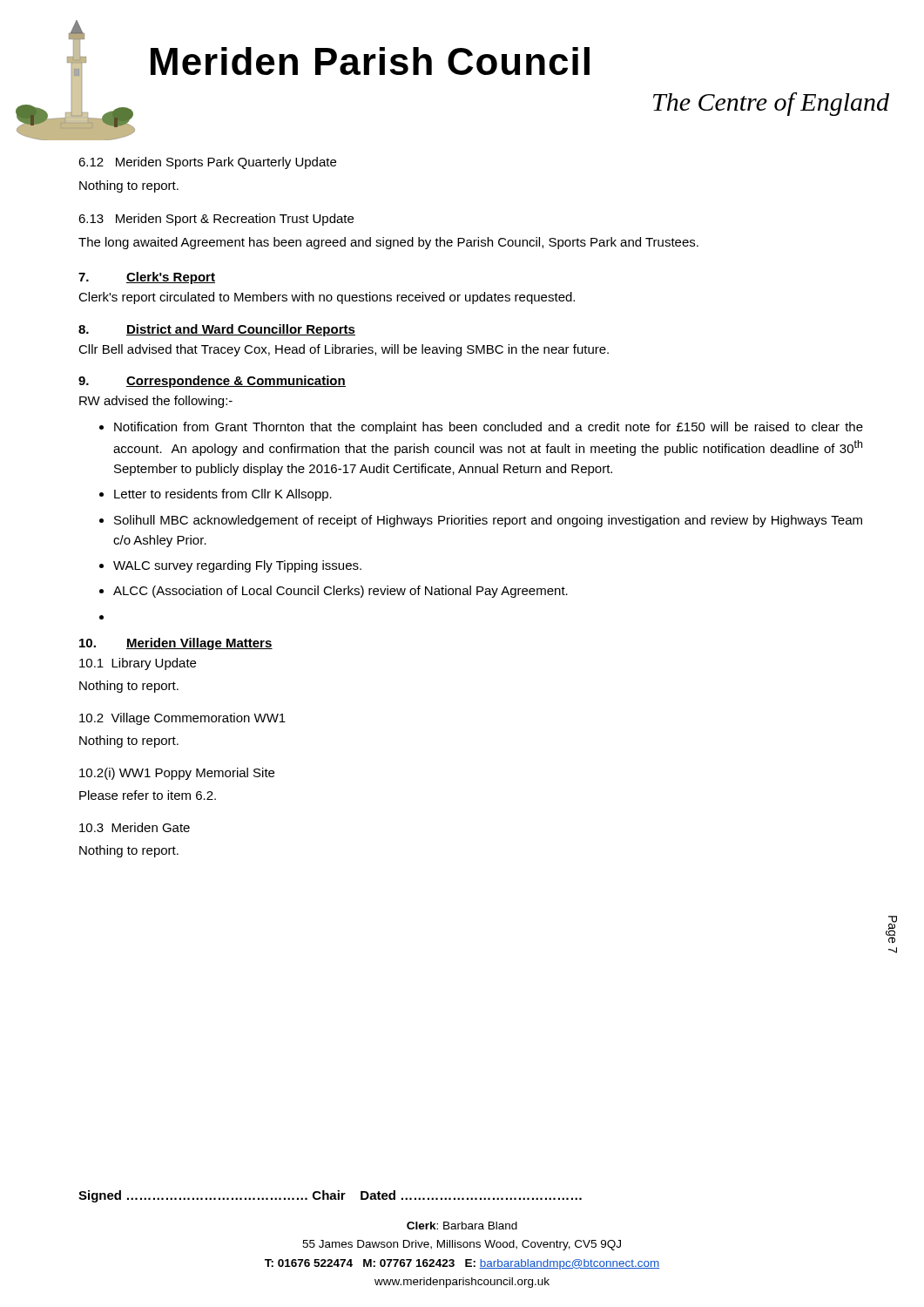Find "RW advised the following:-" on this page
924x1307 pixels.
[x=156, y=402]
